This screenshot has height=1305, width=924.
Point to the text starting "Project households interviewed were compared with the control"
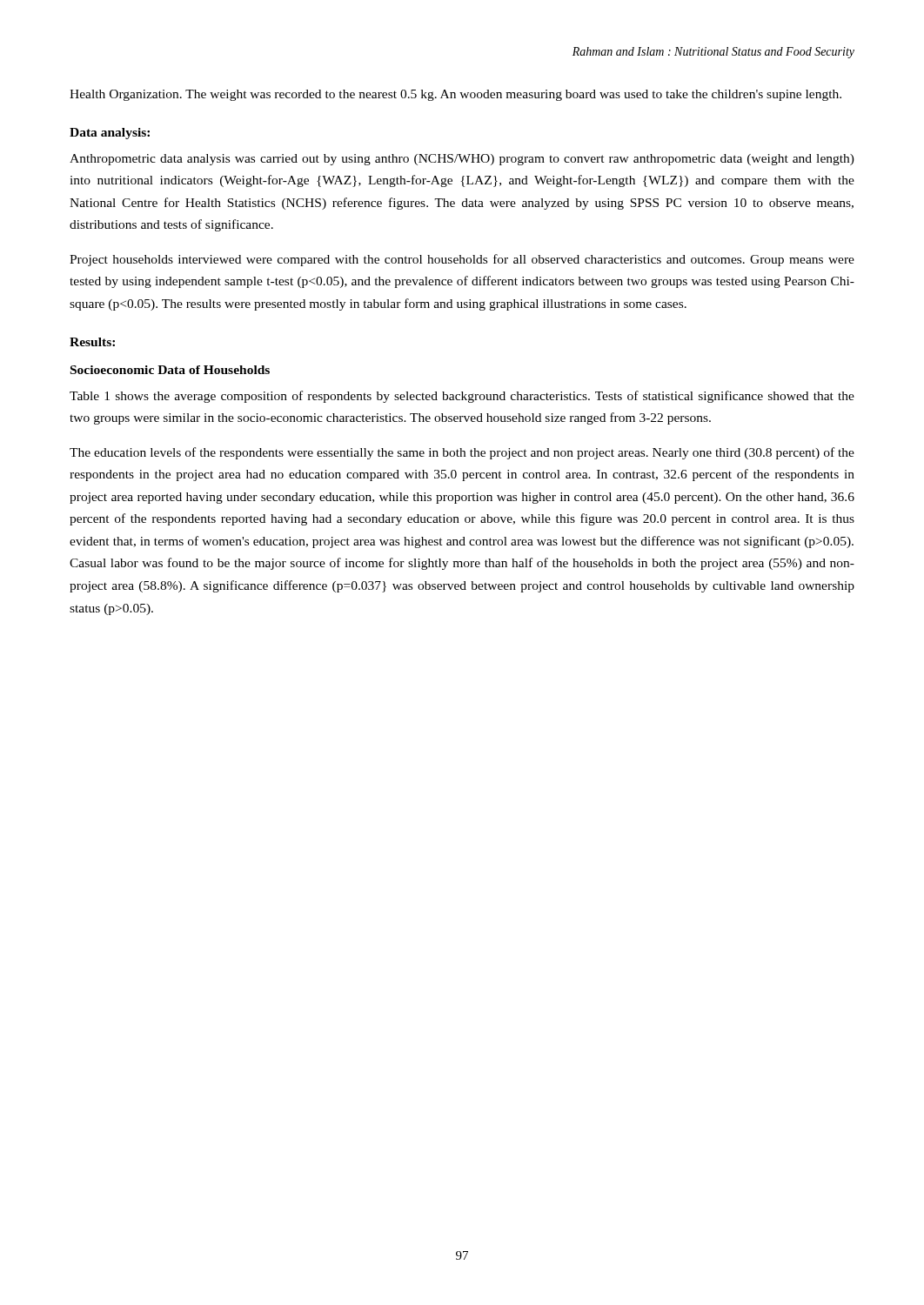pos(462,281)
